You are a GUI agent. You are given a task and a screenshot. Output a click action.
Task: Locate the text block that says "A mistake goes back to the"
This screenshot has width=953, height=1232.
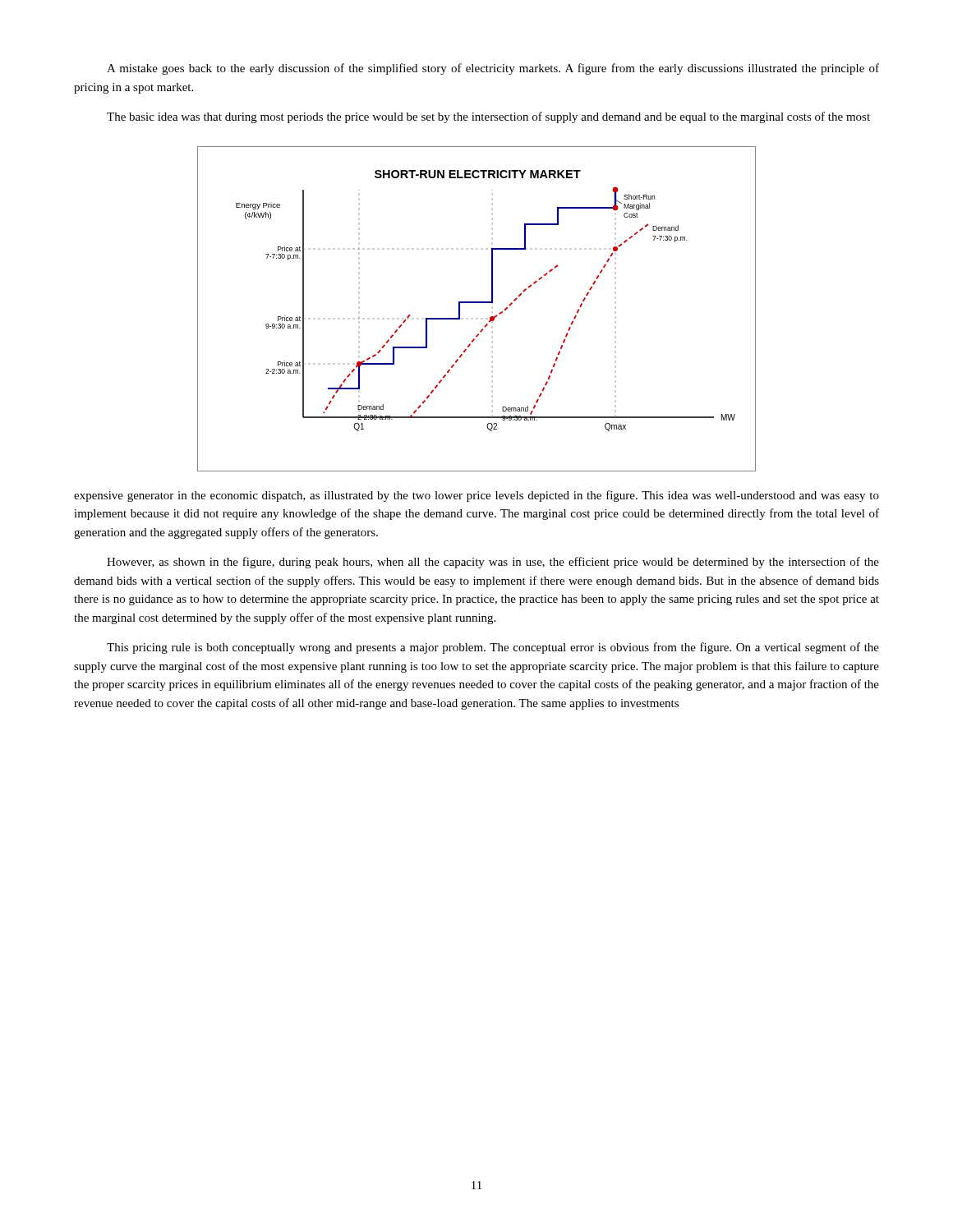(476, 77)
